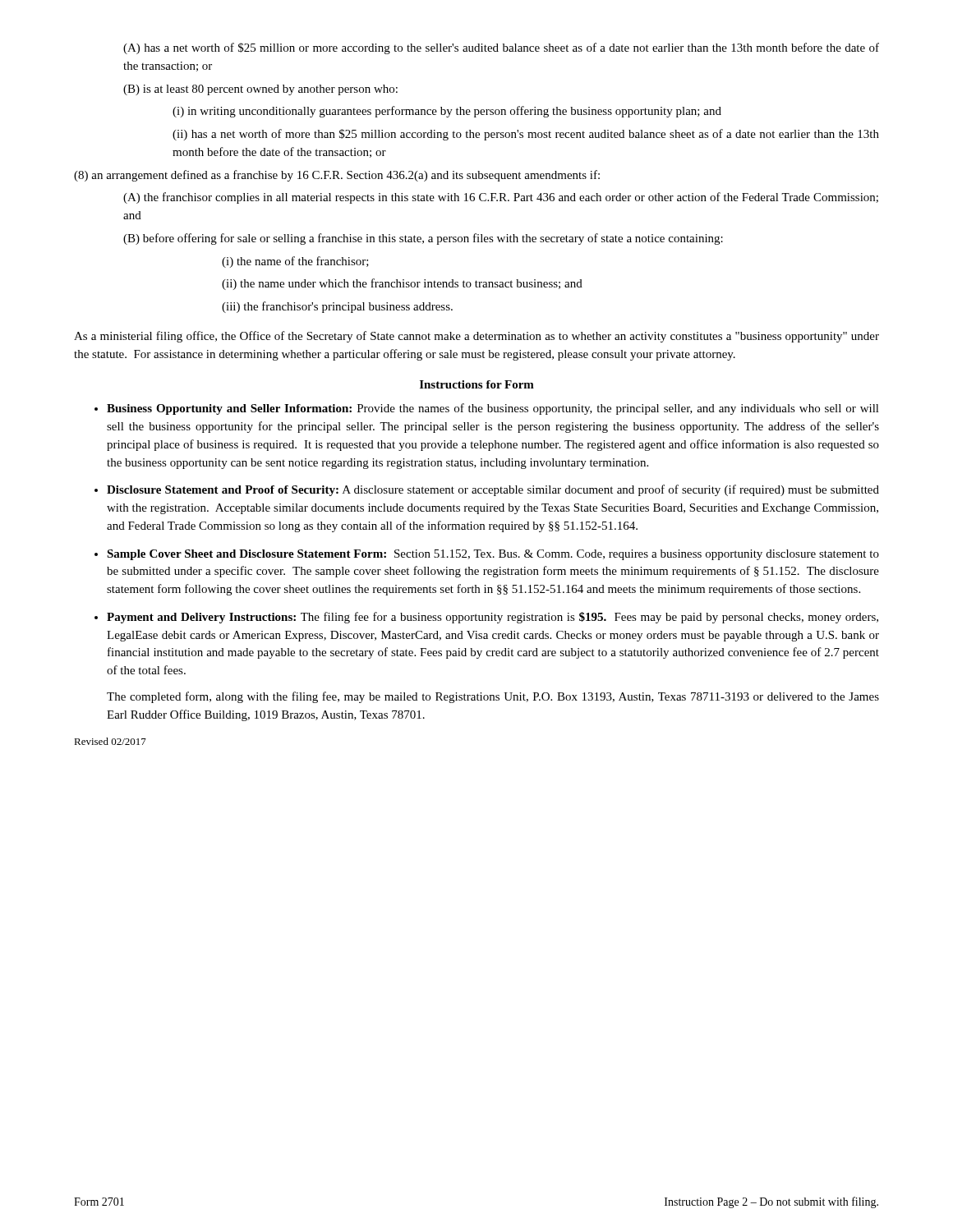This screenshot has height=1232, width=953.
Task: Find the list item that reads "(i) in writing unconditionally guarantees performance by the"
Action: coord(447,111)
